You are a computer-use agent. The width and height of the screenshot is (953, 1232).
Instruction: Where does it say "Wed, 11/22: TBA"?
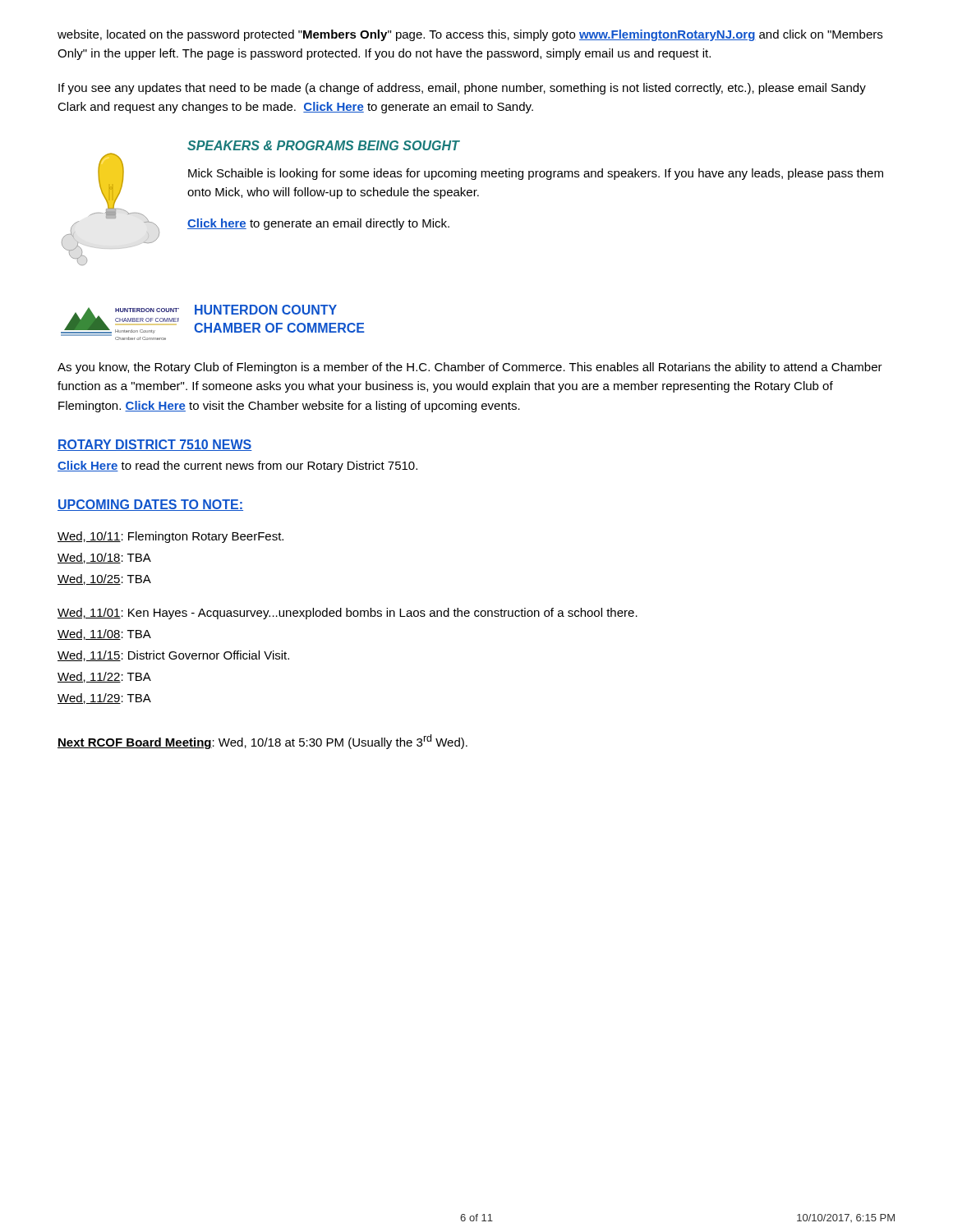[x=104, y=676]
